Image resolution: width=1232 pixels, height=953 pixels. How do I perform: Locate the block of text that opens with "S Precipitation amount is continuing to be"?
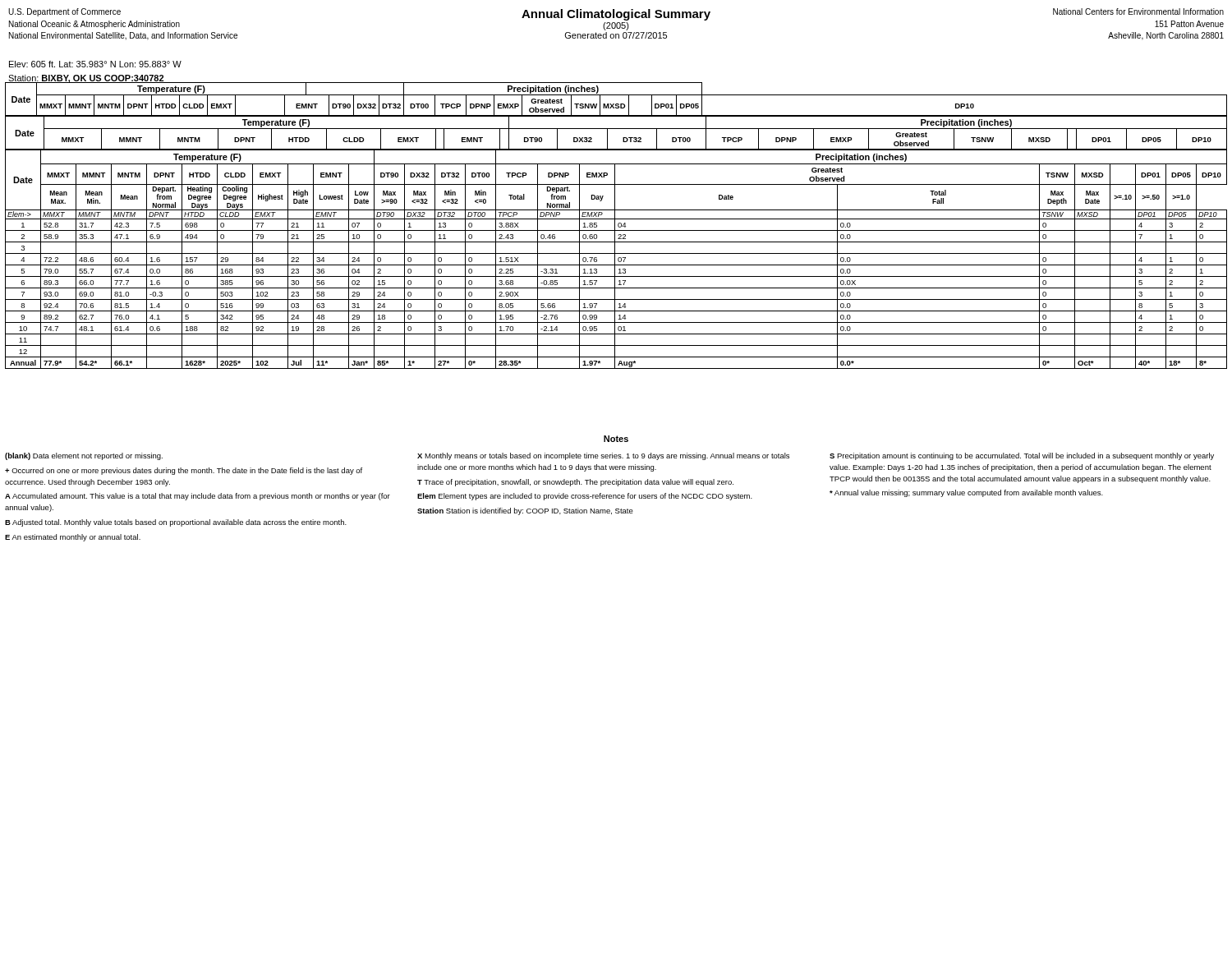pos(1022,467)
